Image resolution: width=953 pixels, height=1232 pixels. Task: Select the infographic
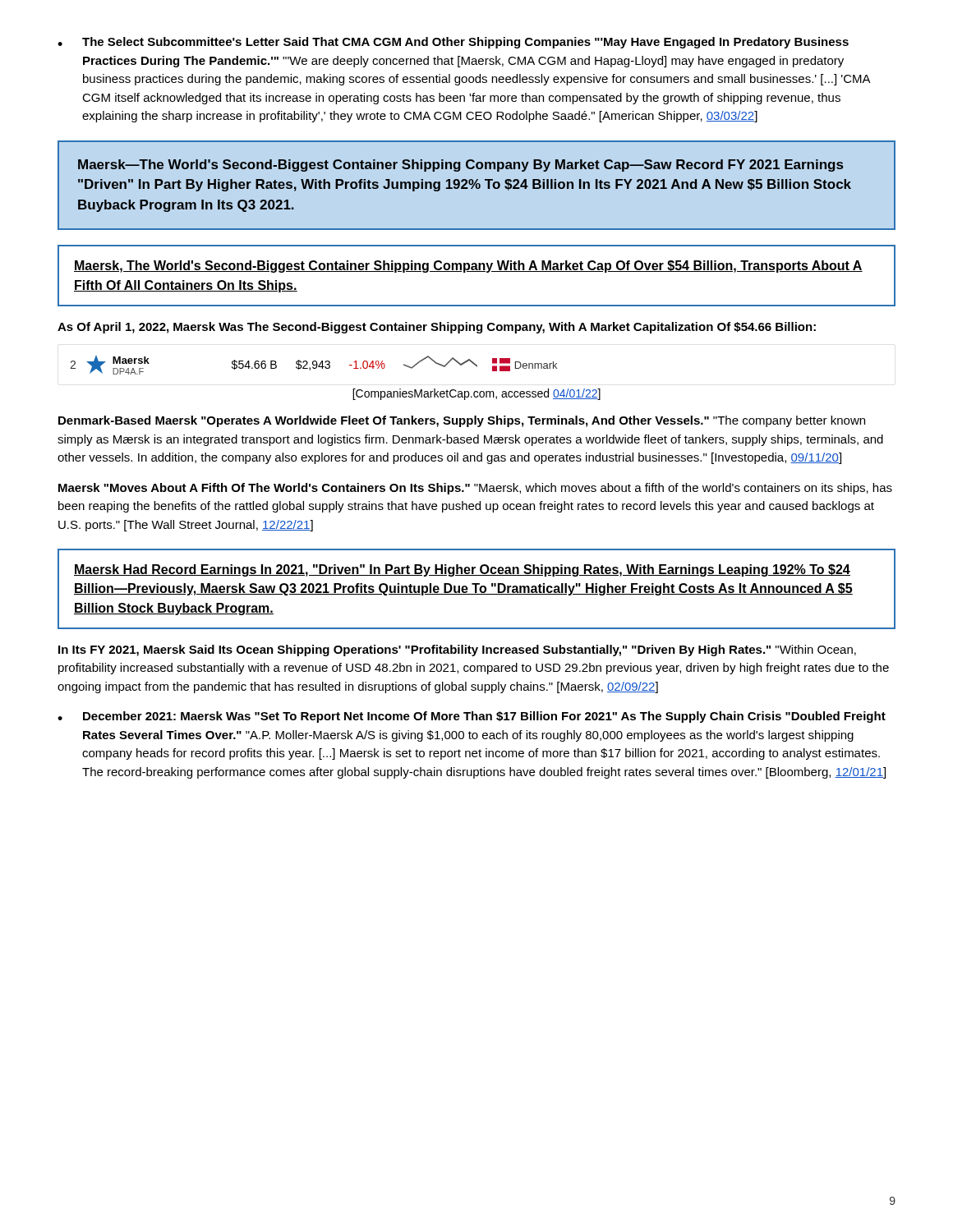point(476,365)
